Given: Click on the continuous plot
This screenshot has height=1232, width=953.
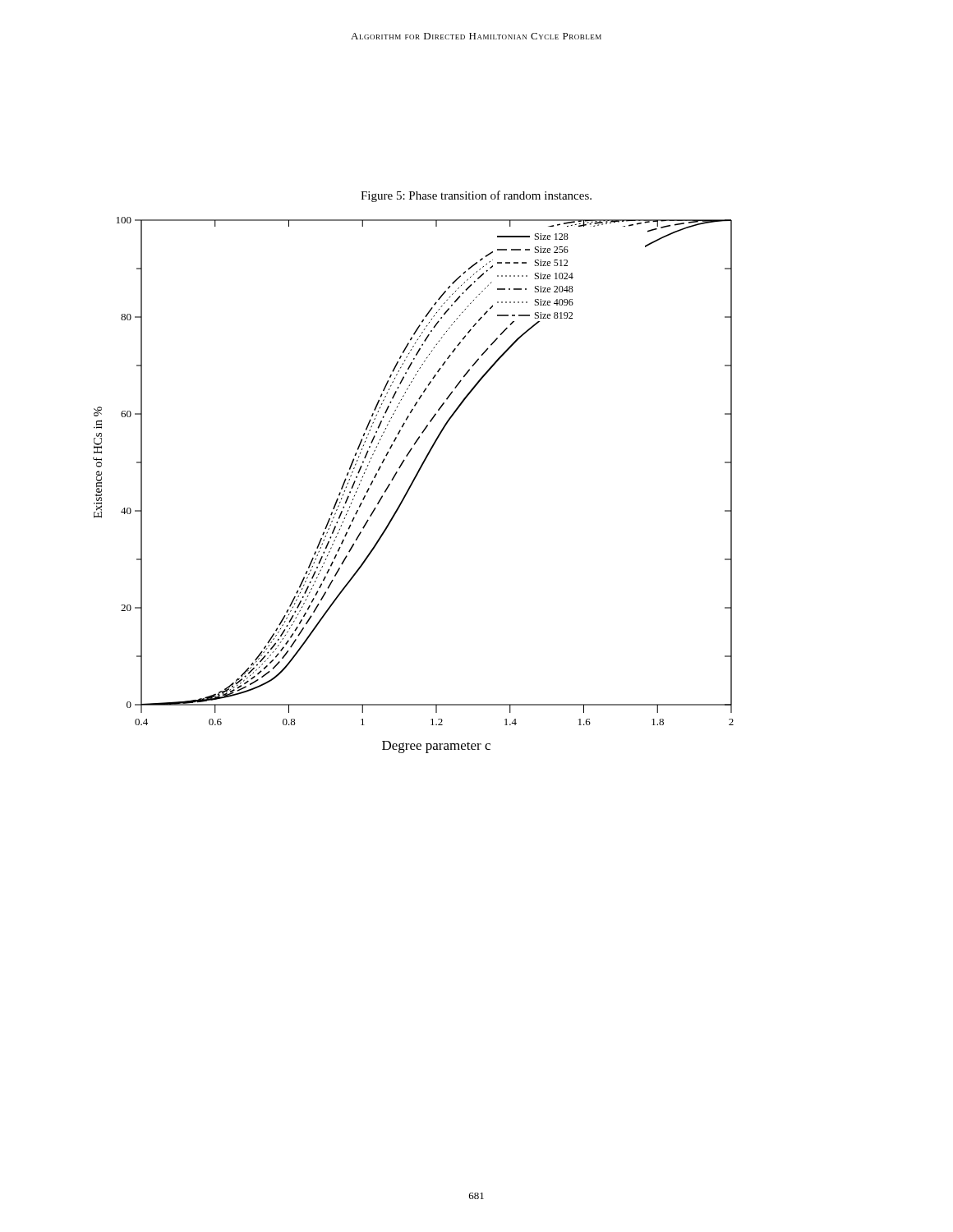Looking at the screenshot, I should (427, 491).
